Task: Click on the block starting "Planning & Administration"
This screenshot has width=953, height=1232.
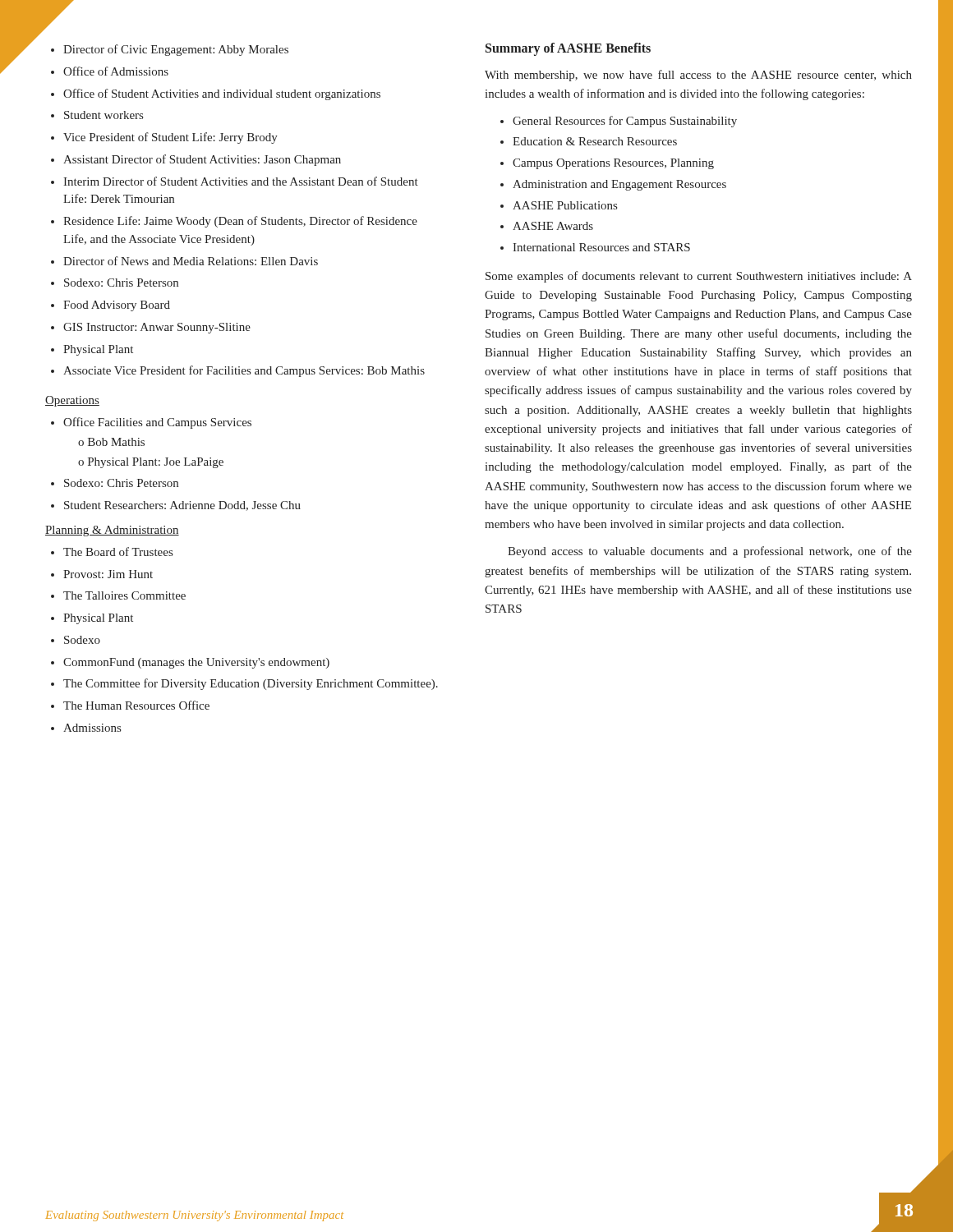Action: [x=112, y=530]
